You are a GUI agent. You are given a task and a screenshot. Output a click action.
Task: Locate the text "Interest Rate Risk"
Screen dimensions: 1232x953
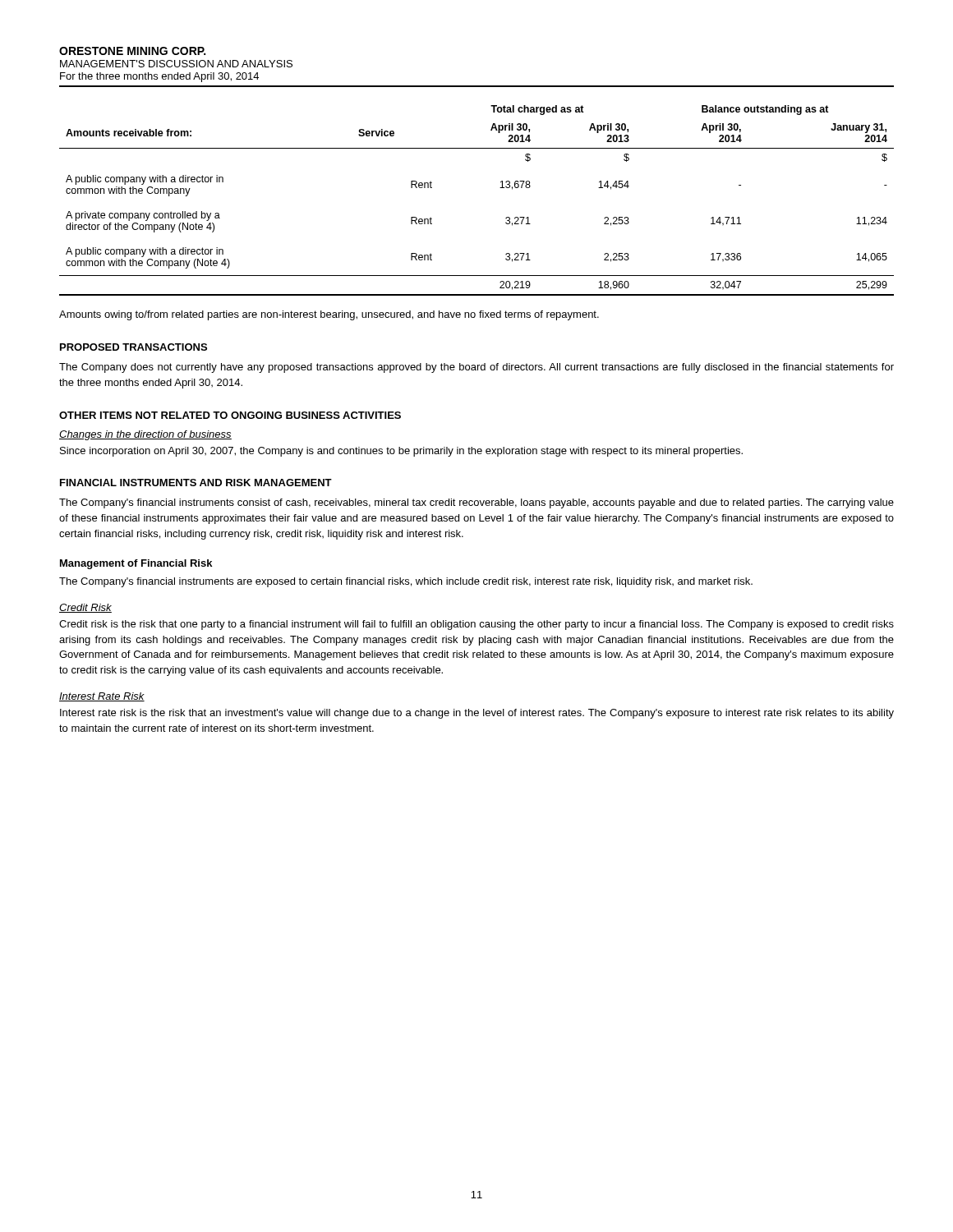point(102,696)
